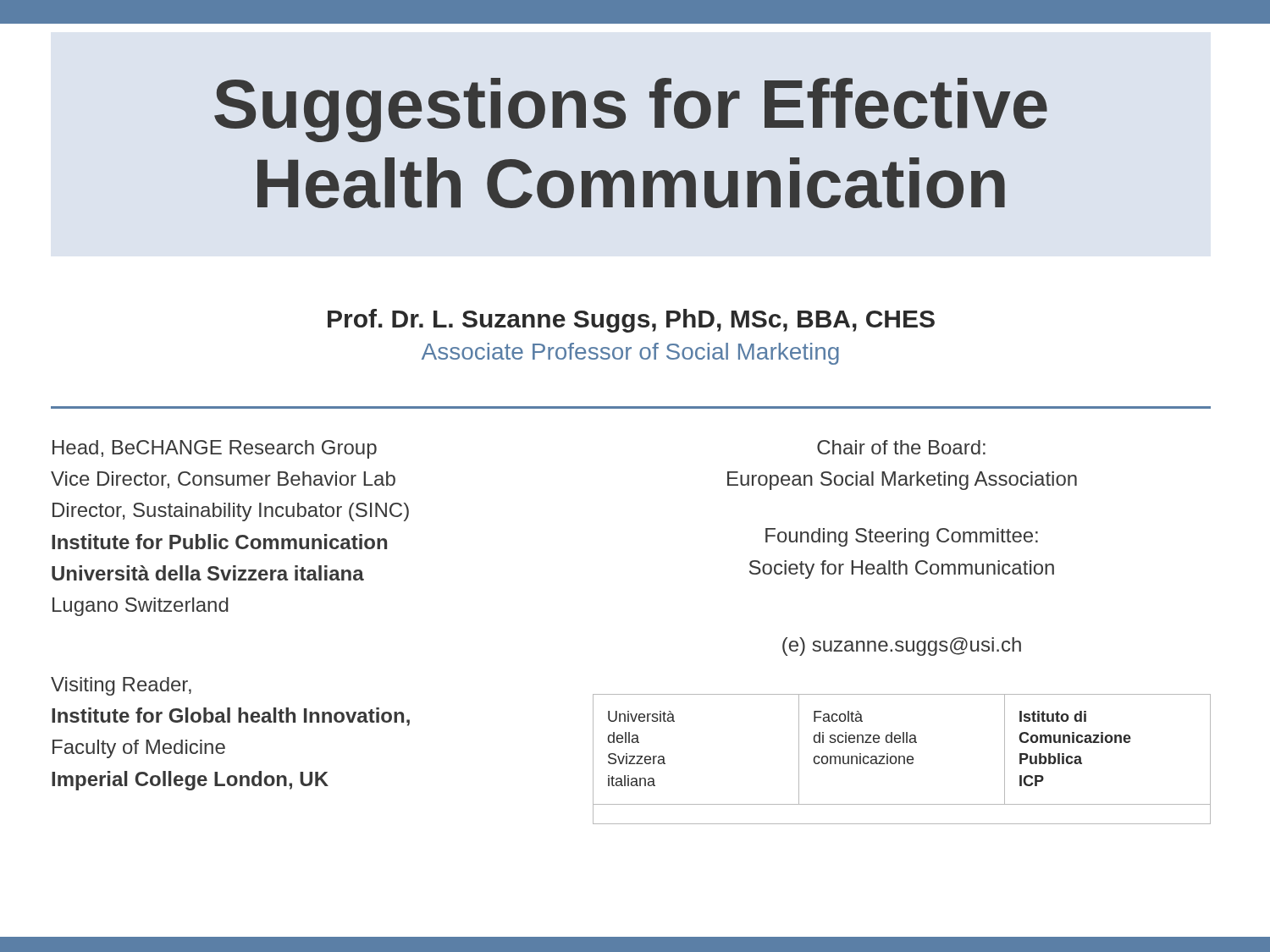Select the logo
The image size is (1270, 952).
(902, 759)
